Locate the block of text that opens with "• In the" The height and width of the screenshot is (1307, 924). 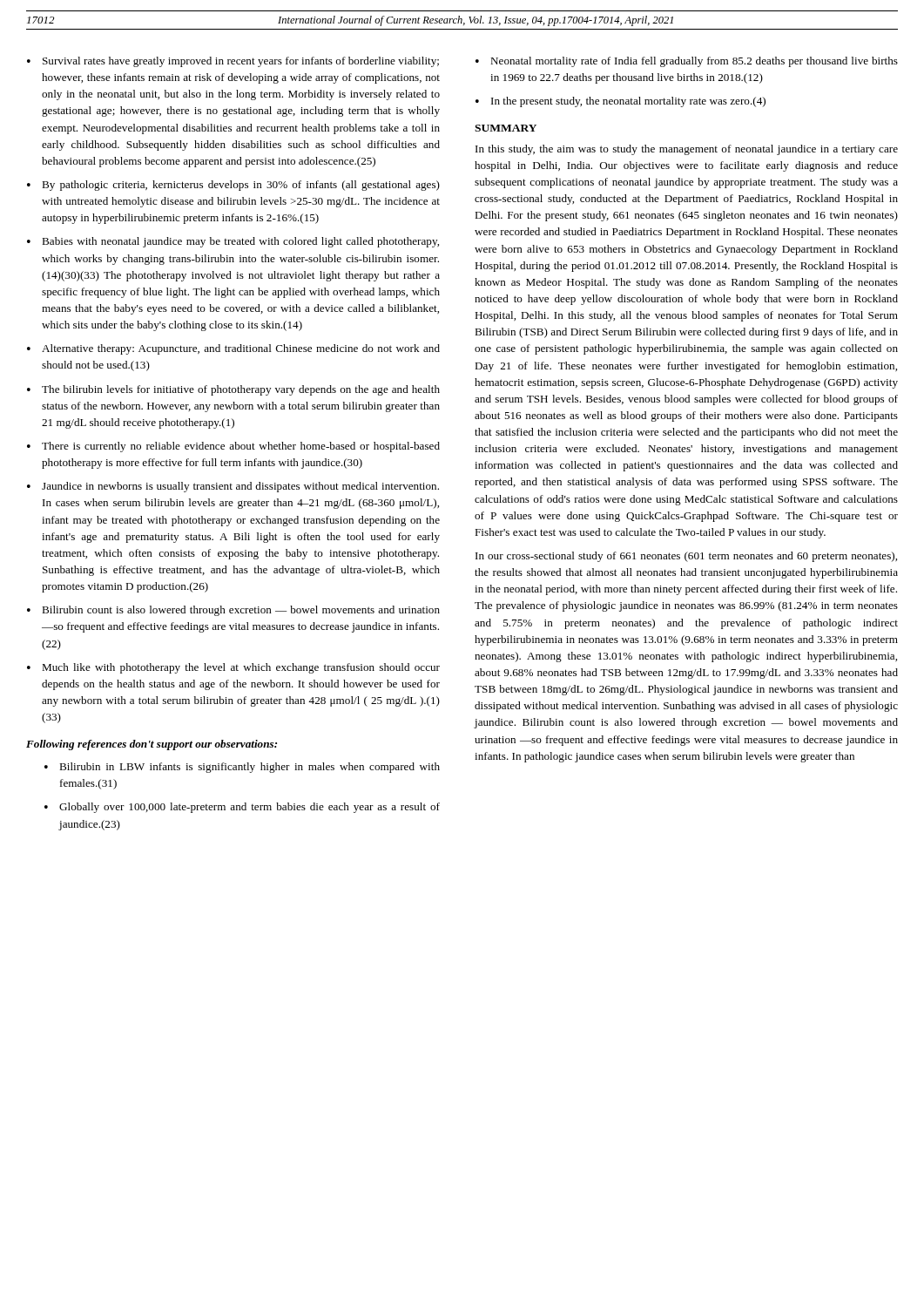tap(620, 102)
